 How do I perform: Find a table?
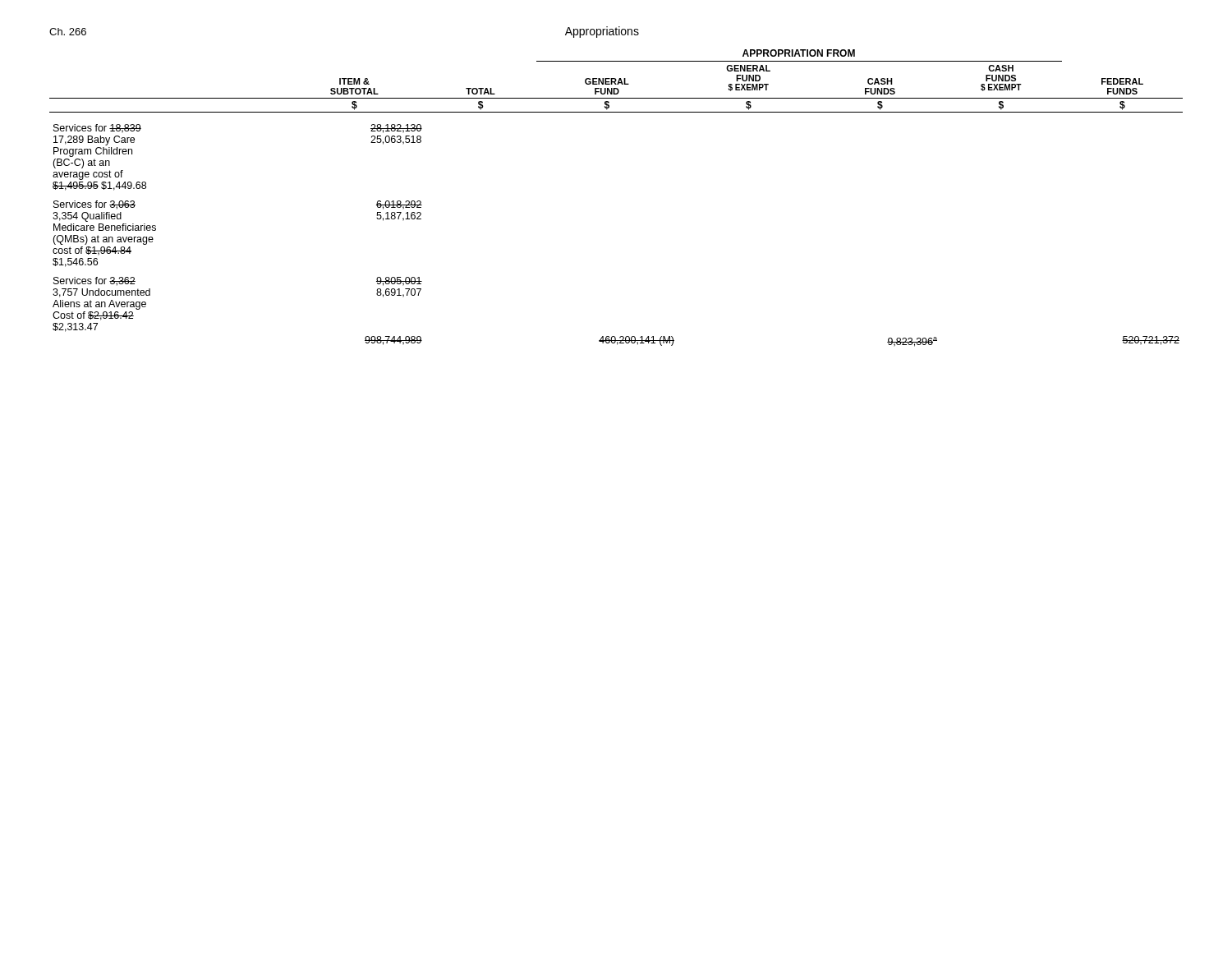point(616,197)
